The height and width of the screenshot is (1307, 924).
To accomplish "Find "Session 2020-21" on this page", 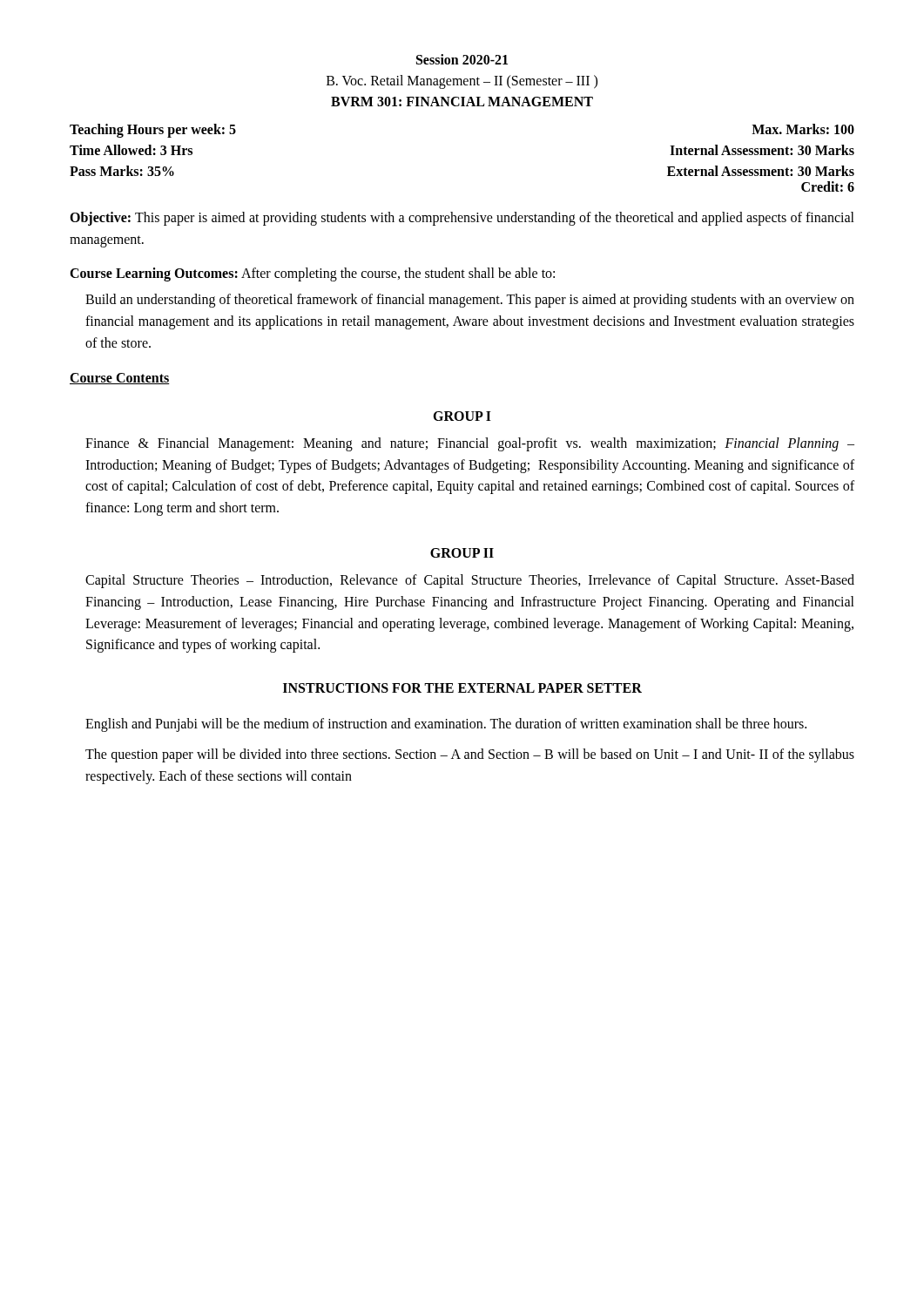I will (462, 60).
